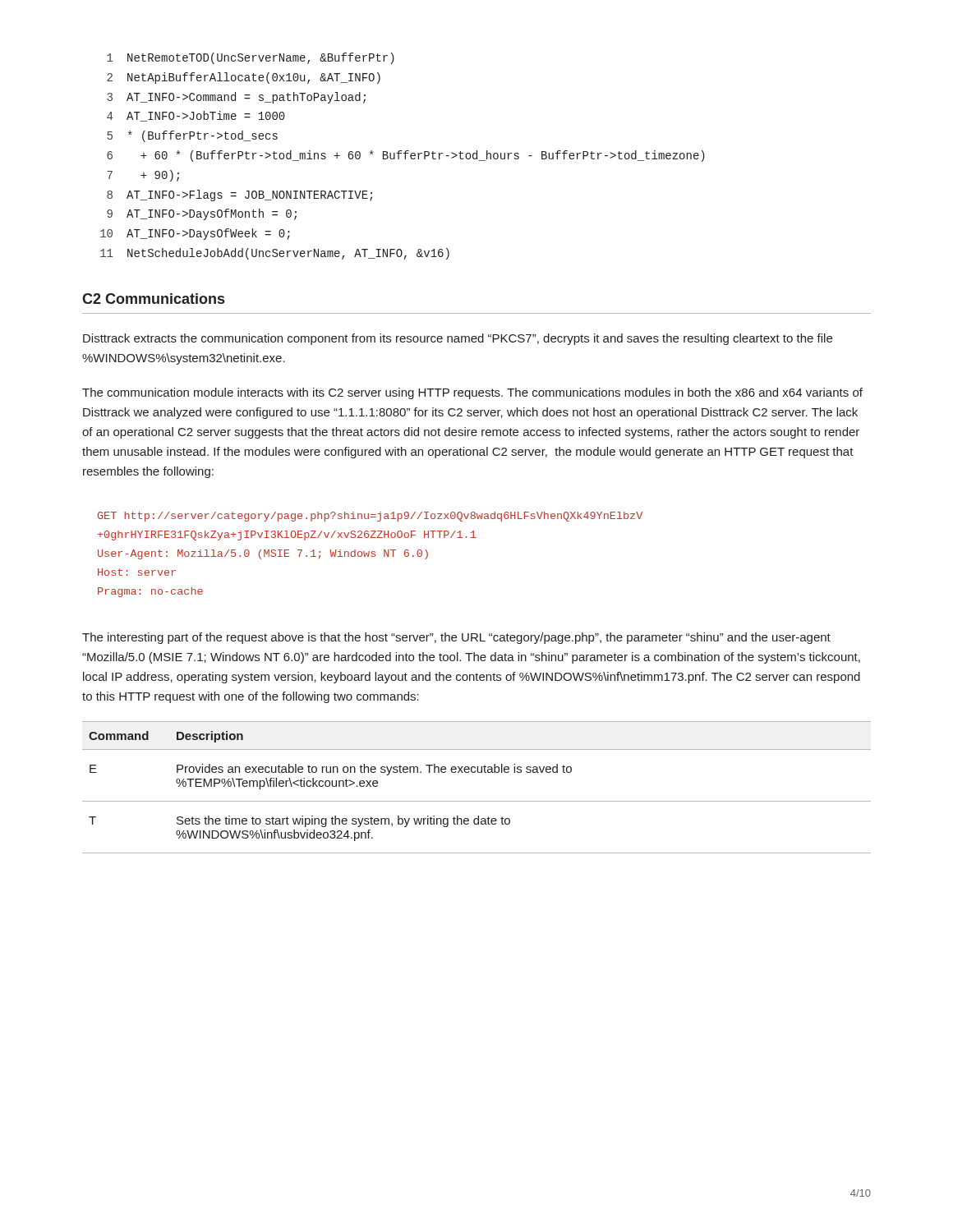Find the block on this page that starts "1NetRemoteTOD(UncServerName, &BufferPtr) 2NetApiBufferAllocate(0x10u, &AT_INFO) 3AT_INFO->Command = s_pathToPayload; 4AT_INFO->JobTime"
953x1232 pixels.
476,157
